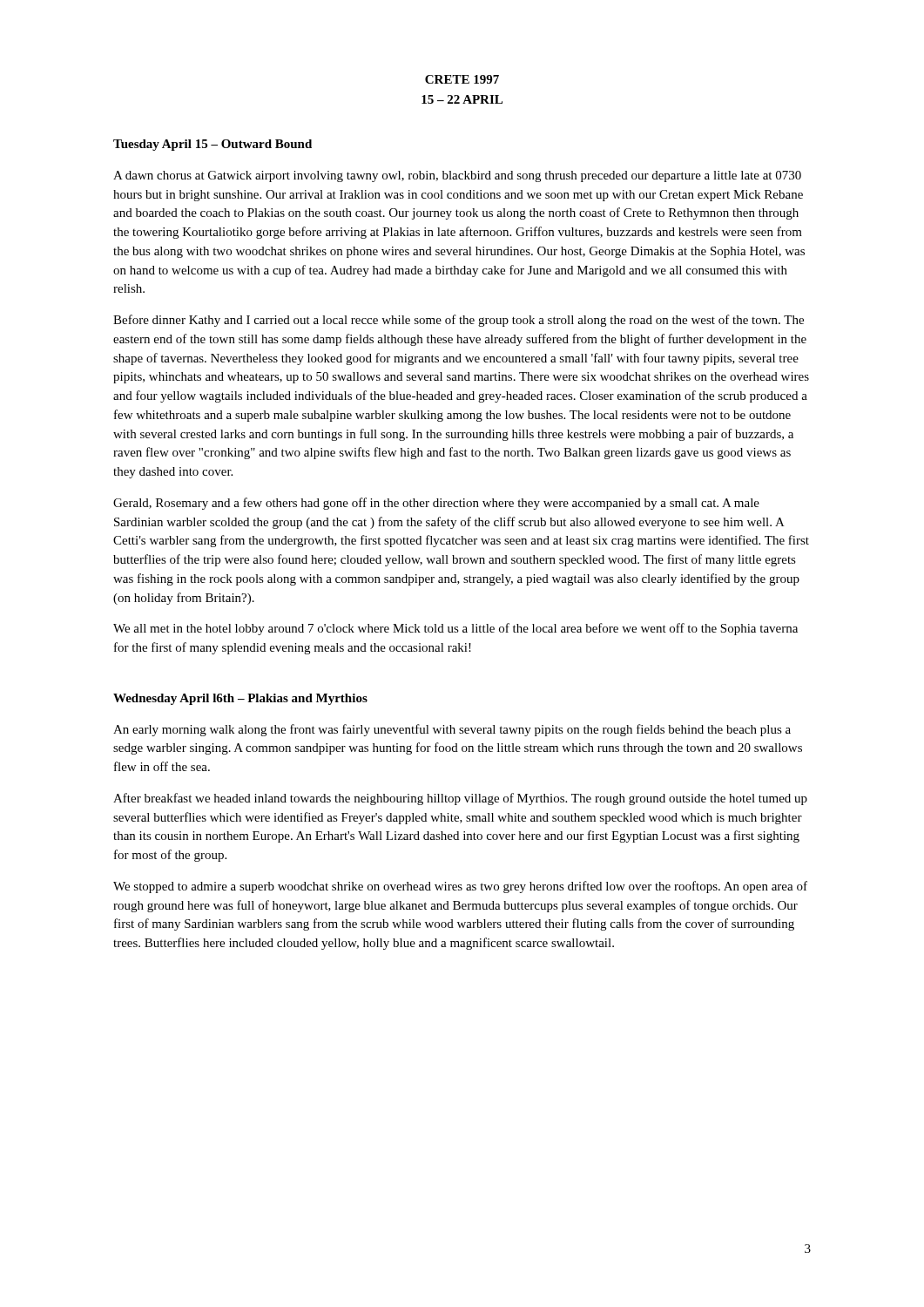Click the passage that begins "An early morning walk along the front was"
The width and height of the screenshot is (924, 1307).
(458, 748)
